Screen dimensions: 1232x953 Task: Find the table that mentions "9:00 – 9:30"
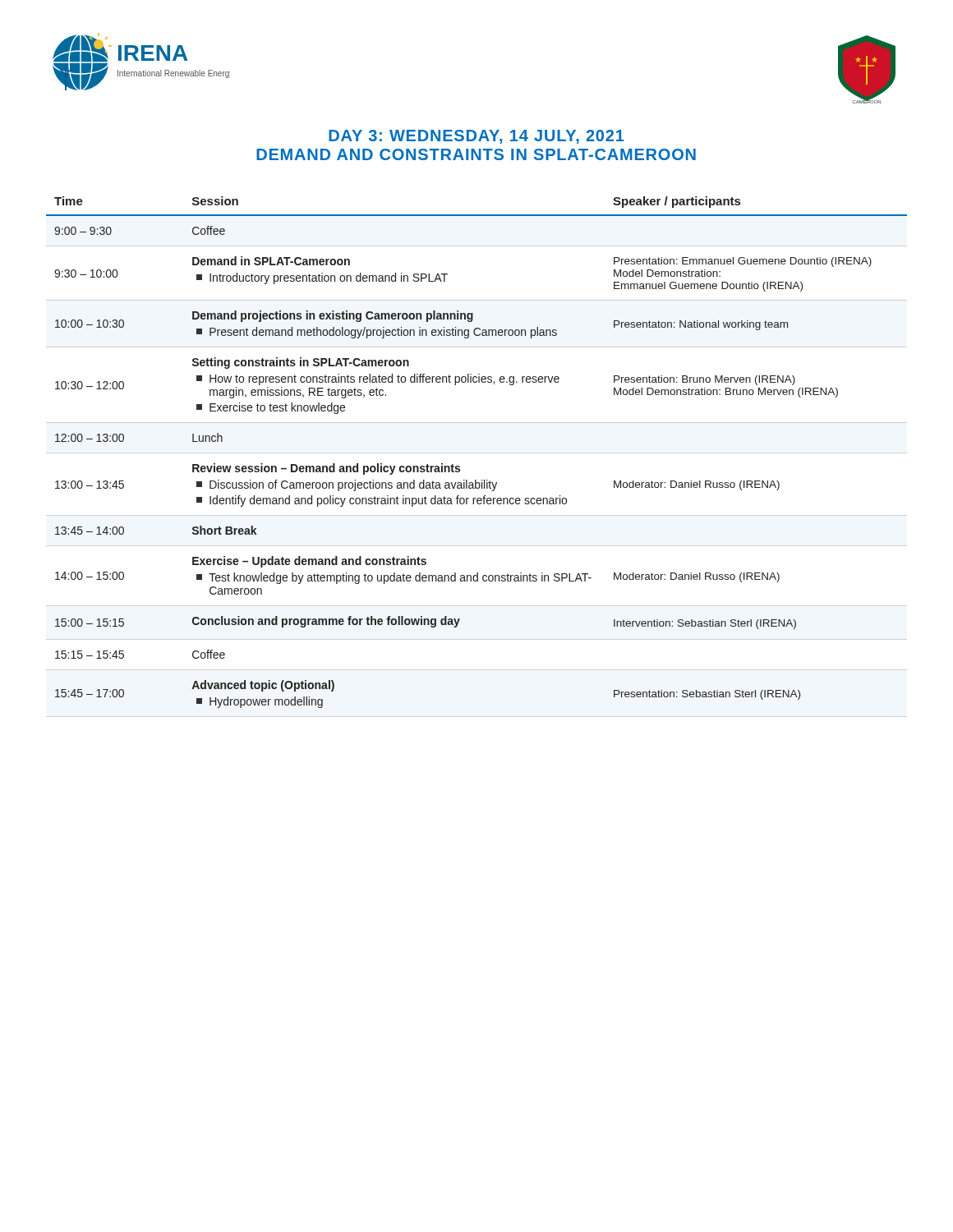pos(476,452)
